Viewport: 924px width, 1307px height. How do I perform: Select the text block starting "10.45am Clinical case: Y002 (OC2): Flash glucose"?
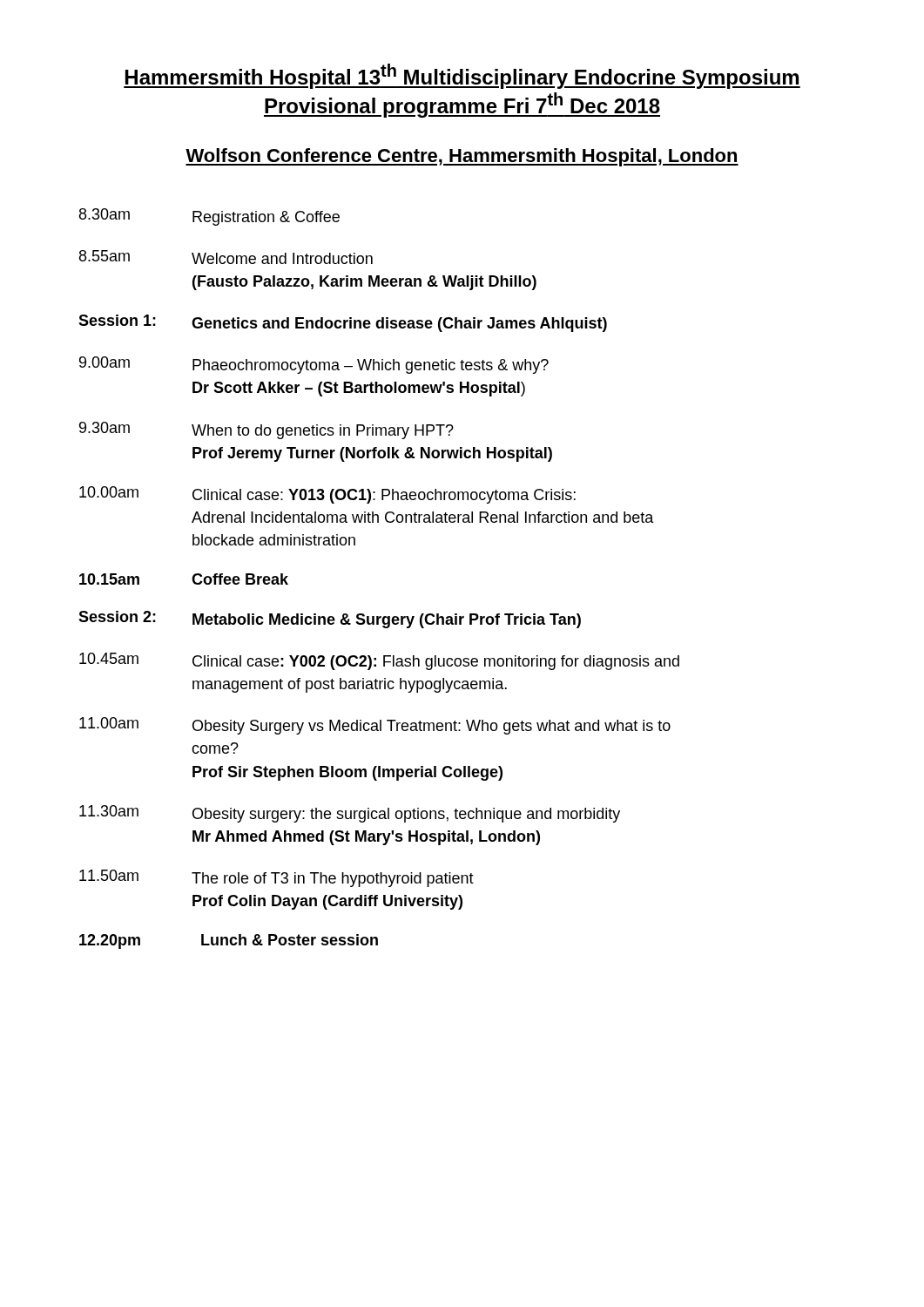coord(462,673)
